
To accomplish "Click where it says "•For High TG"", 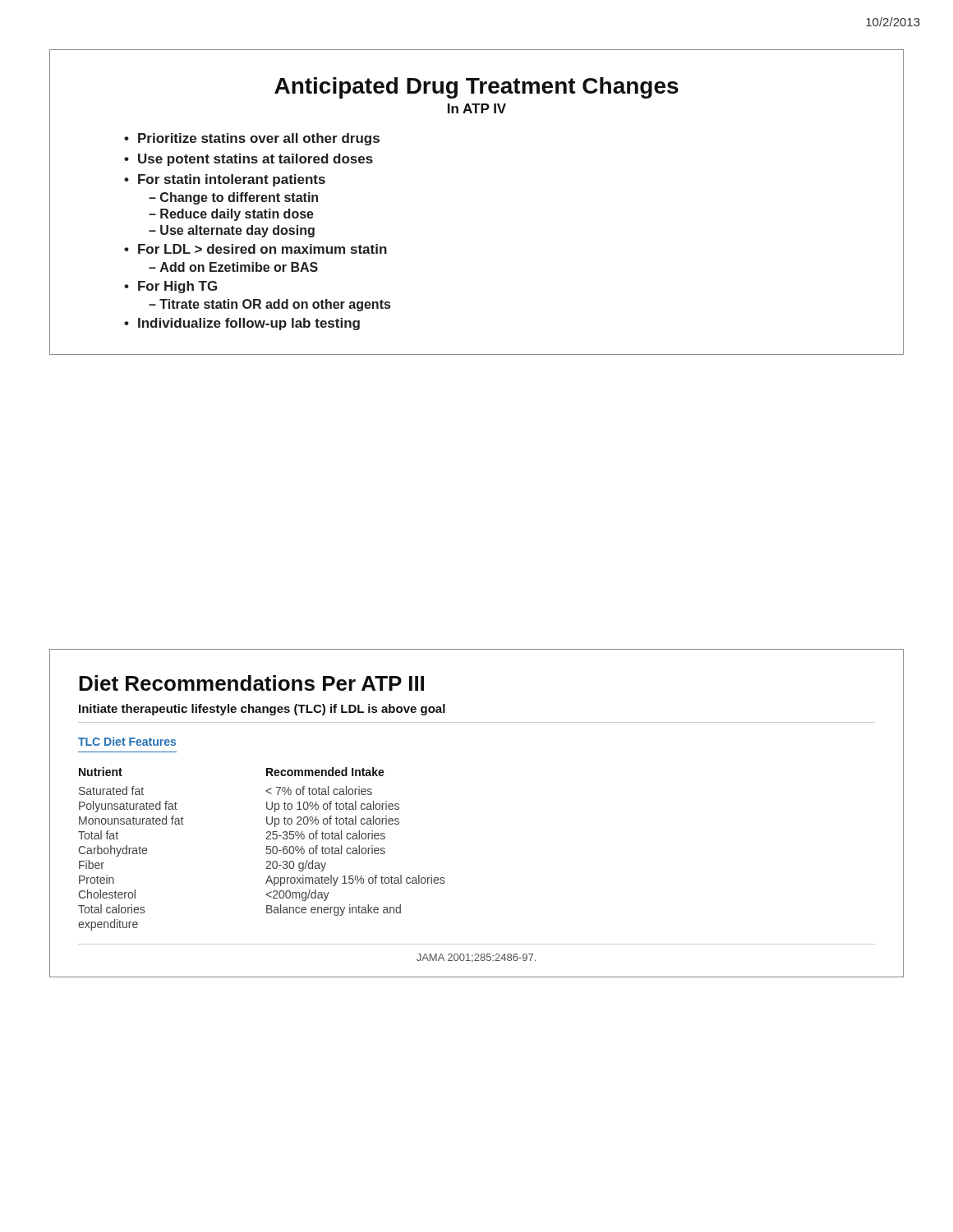I will click(171, 287).
